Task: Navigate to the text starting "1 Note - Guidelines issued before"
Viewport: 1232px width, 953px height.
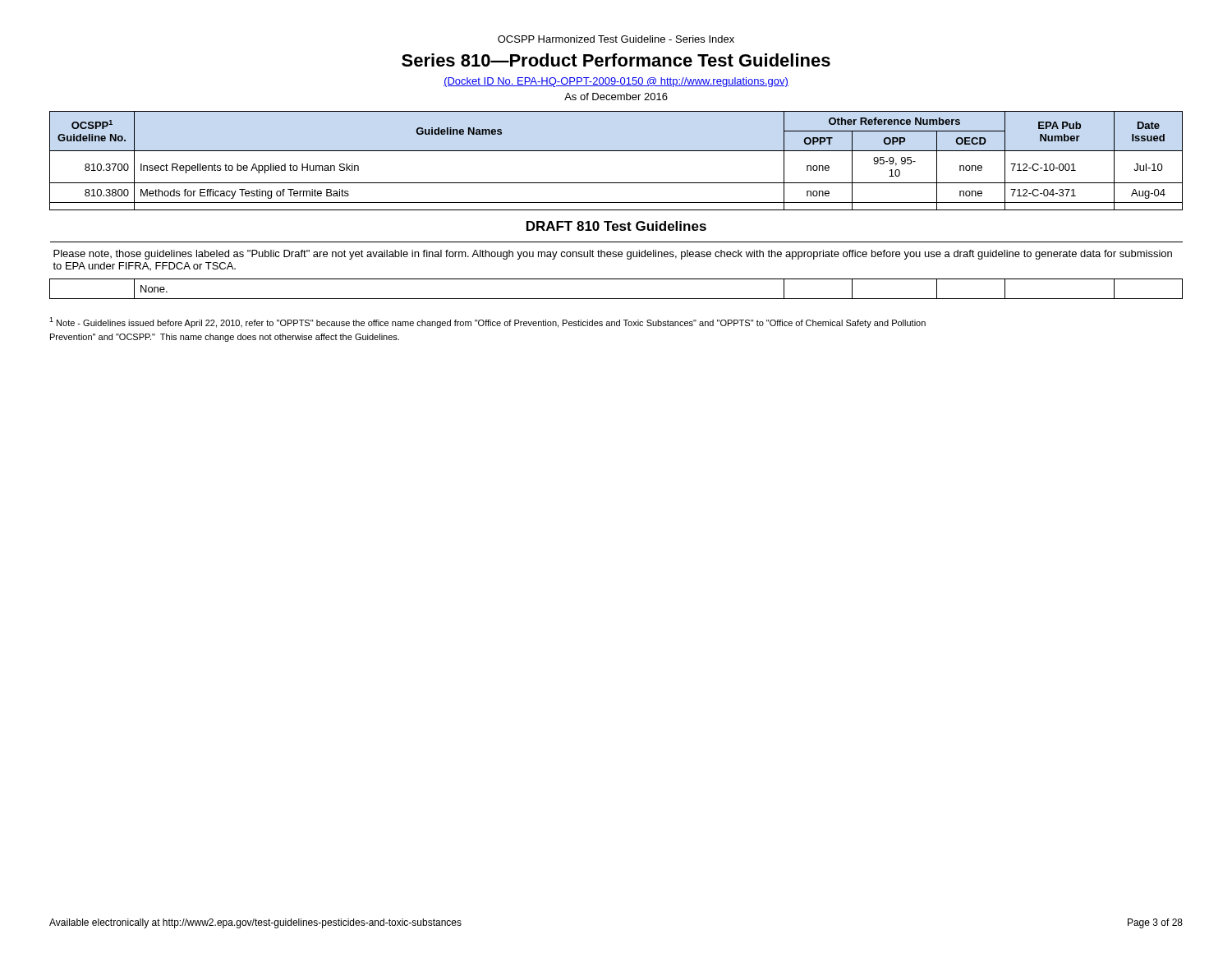Action: pos(488,329)
